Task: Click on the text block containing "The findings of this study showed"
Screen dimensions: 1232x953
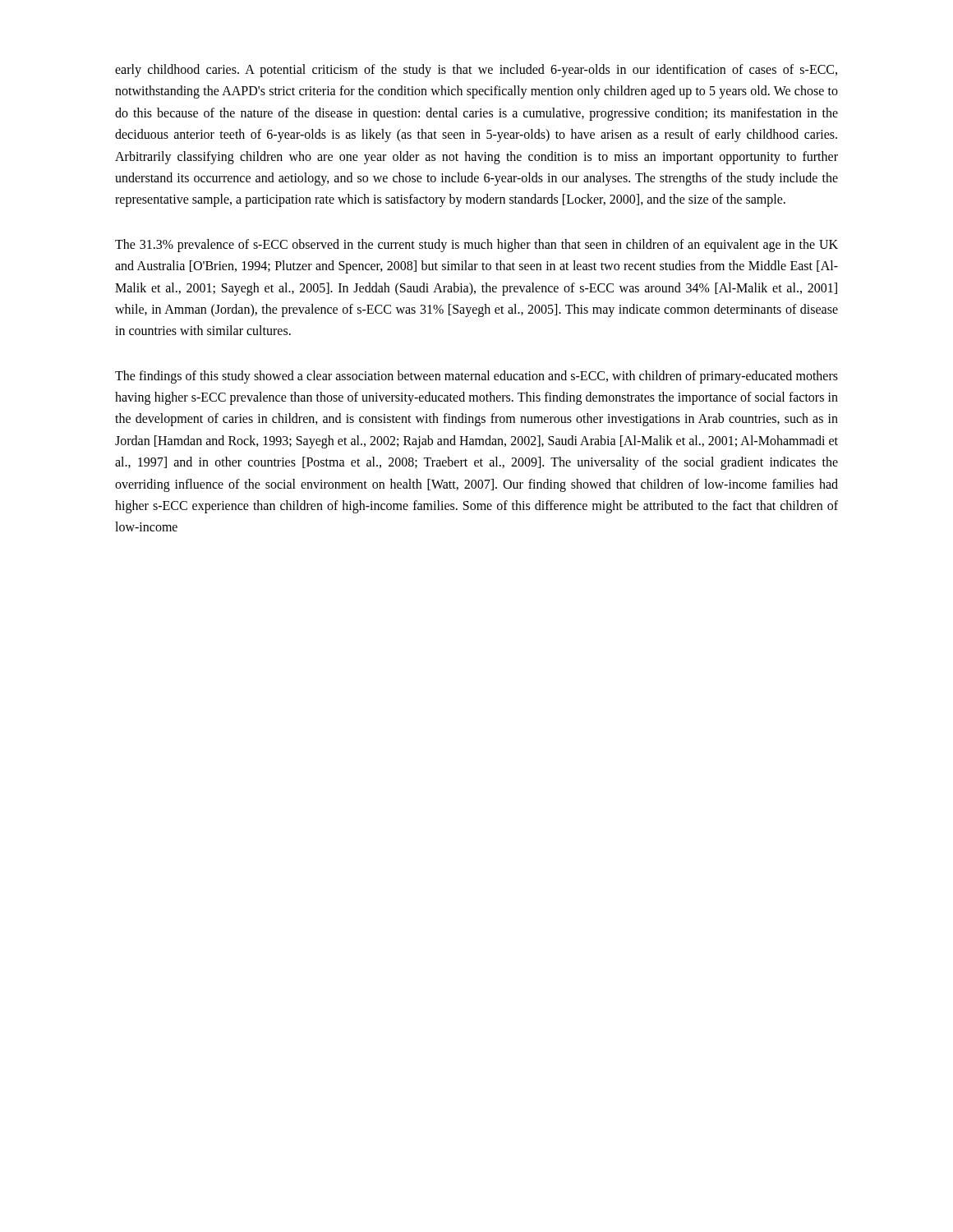Action: click(476, 451)
